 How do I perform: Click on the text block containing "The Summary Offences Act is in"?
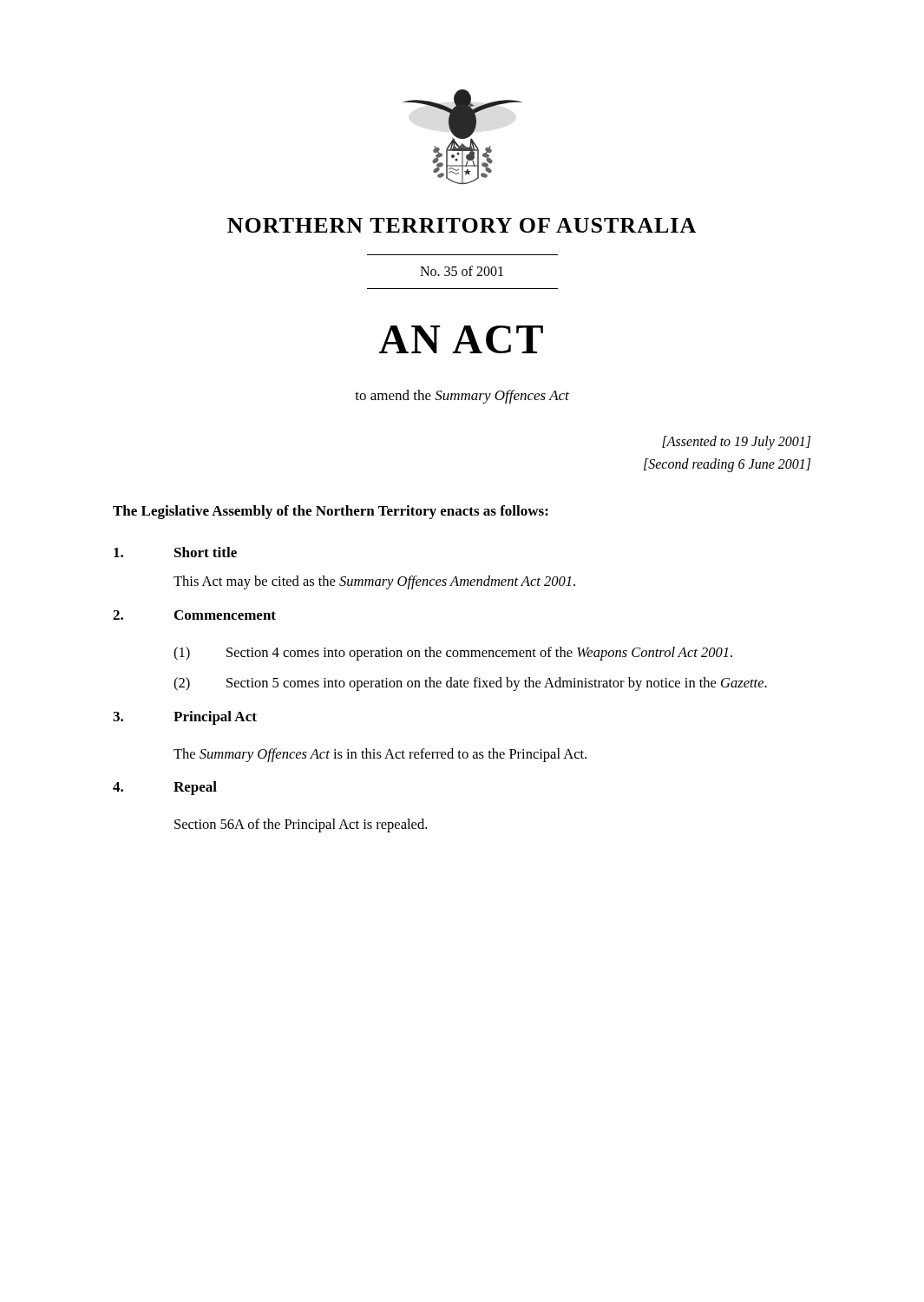(x=381, y=754)
